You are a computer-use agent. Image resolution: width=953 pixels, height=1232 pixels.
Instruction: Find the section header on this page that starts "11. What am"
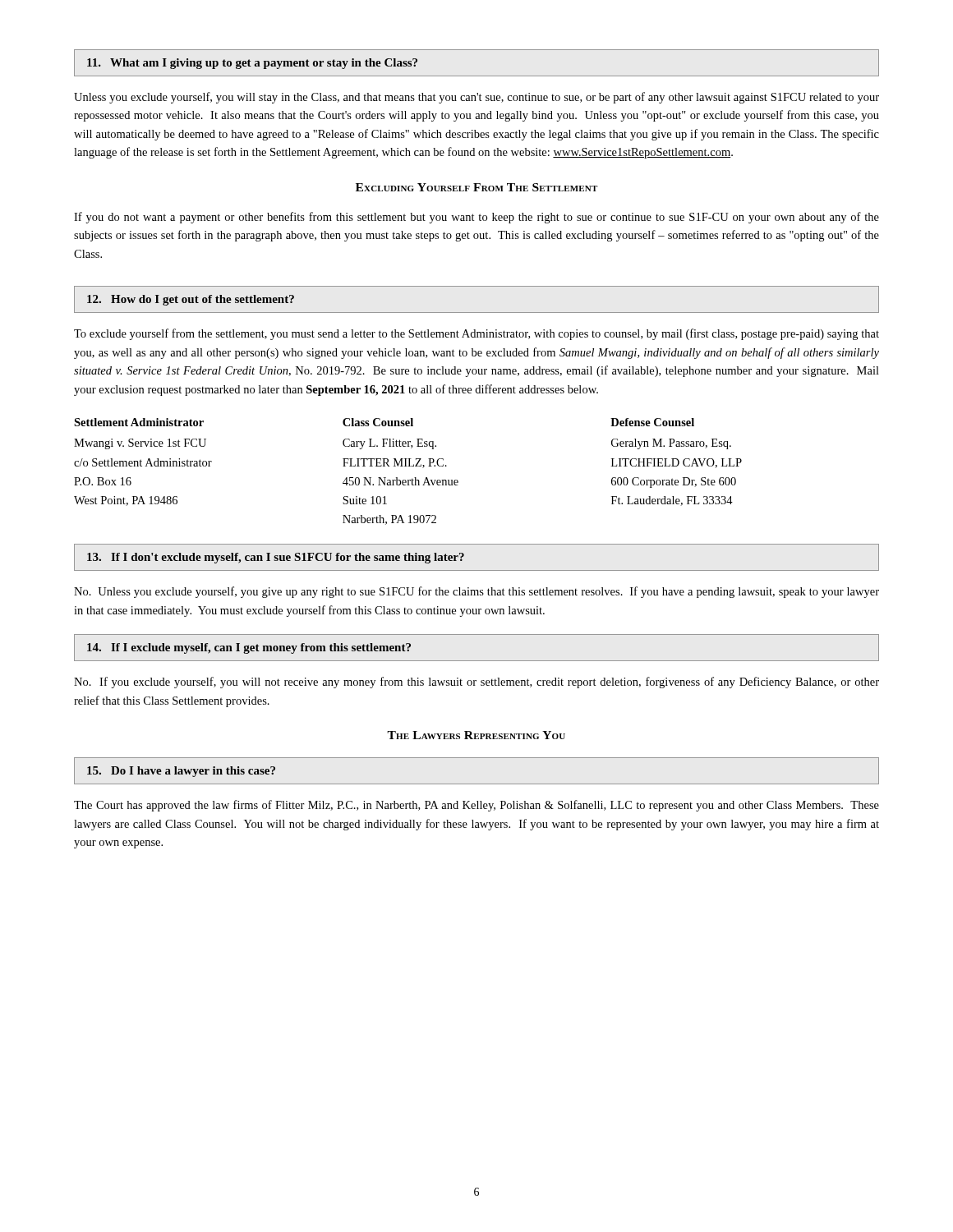252,62
